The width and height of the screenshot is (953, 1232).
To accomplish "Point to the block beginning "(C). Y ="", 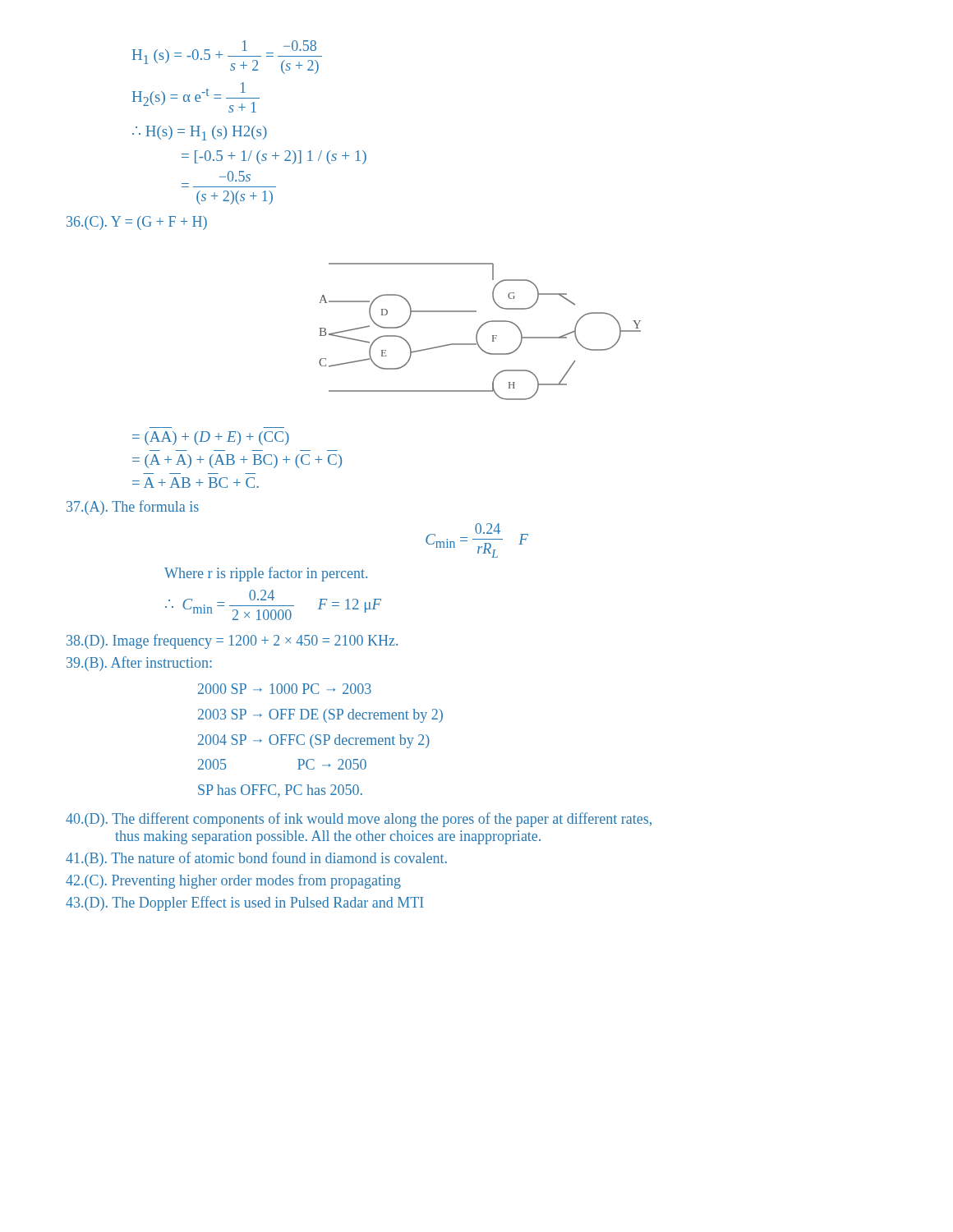I will [x=137, y=222].
